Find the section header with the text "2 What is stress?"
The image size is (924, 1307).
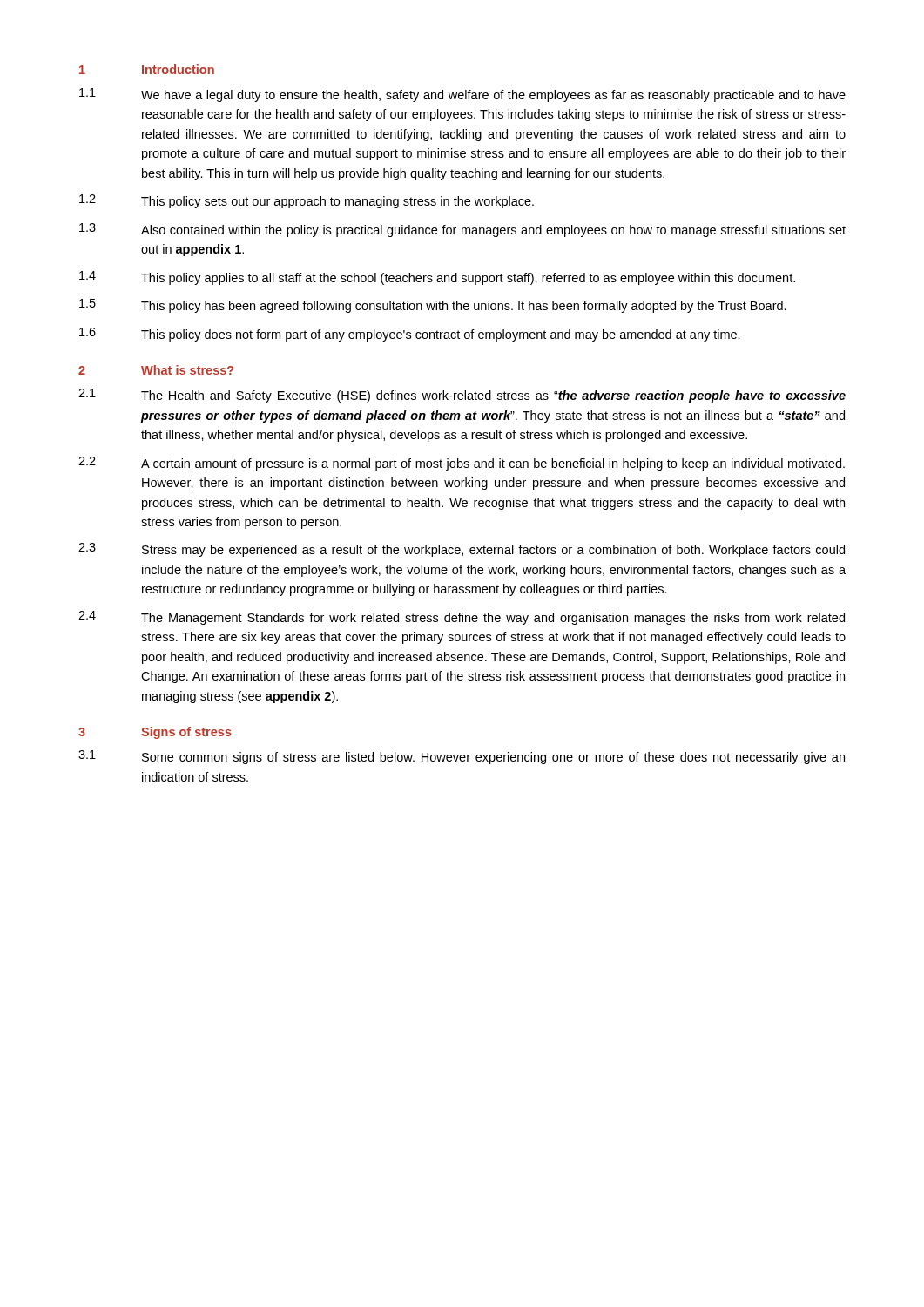[156, 370]
